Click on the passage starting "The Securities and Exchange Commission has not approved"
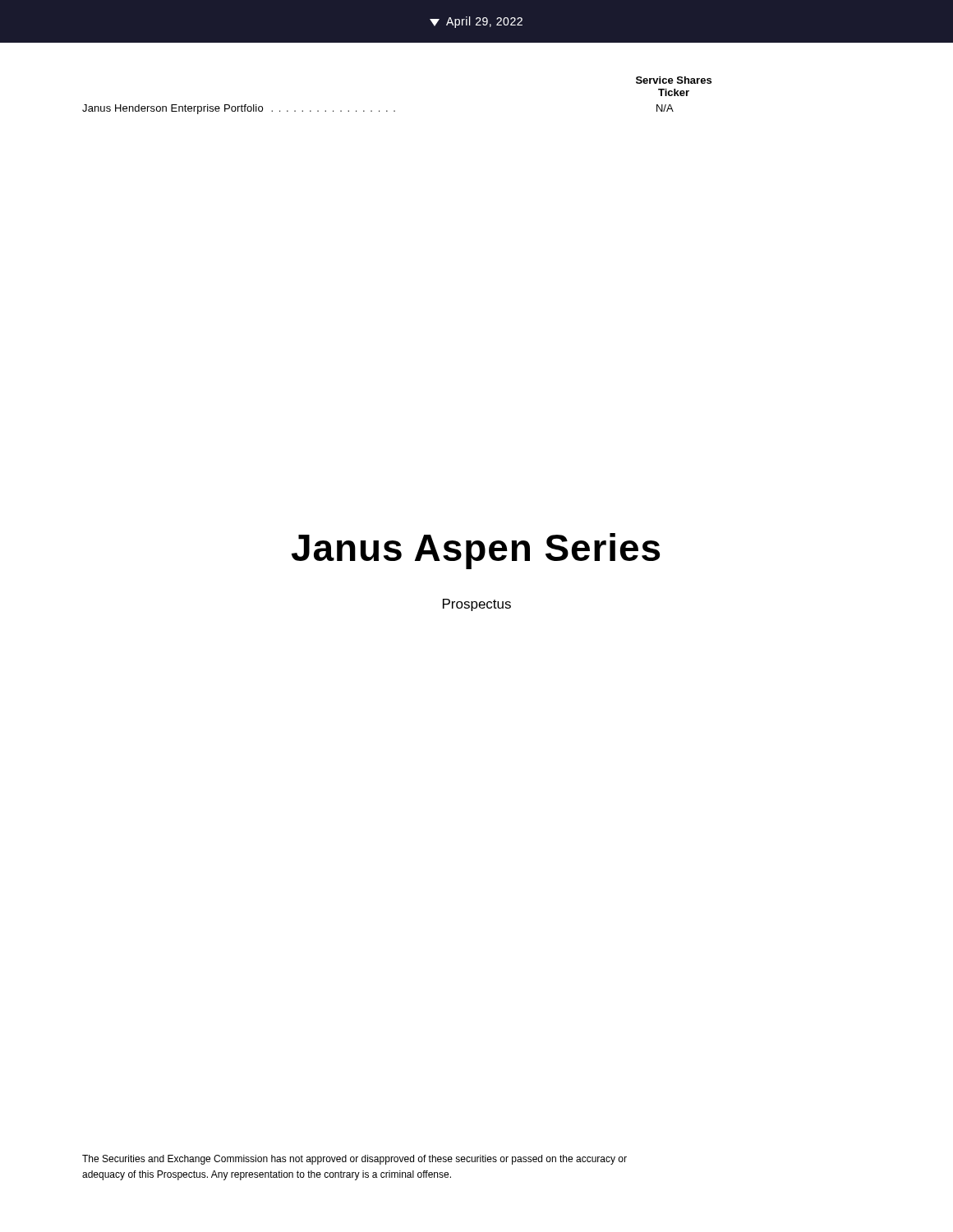The image size is (953, 1232). [x=355, y=1167]
